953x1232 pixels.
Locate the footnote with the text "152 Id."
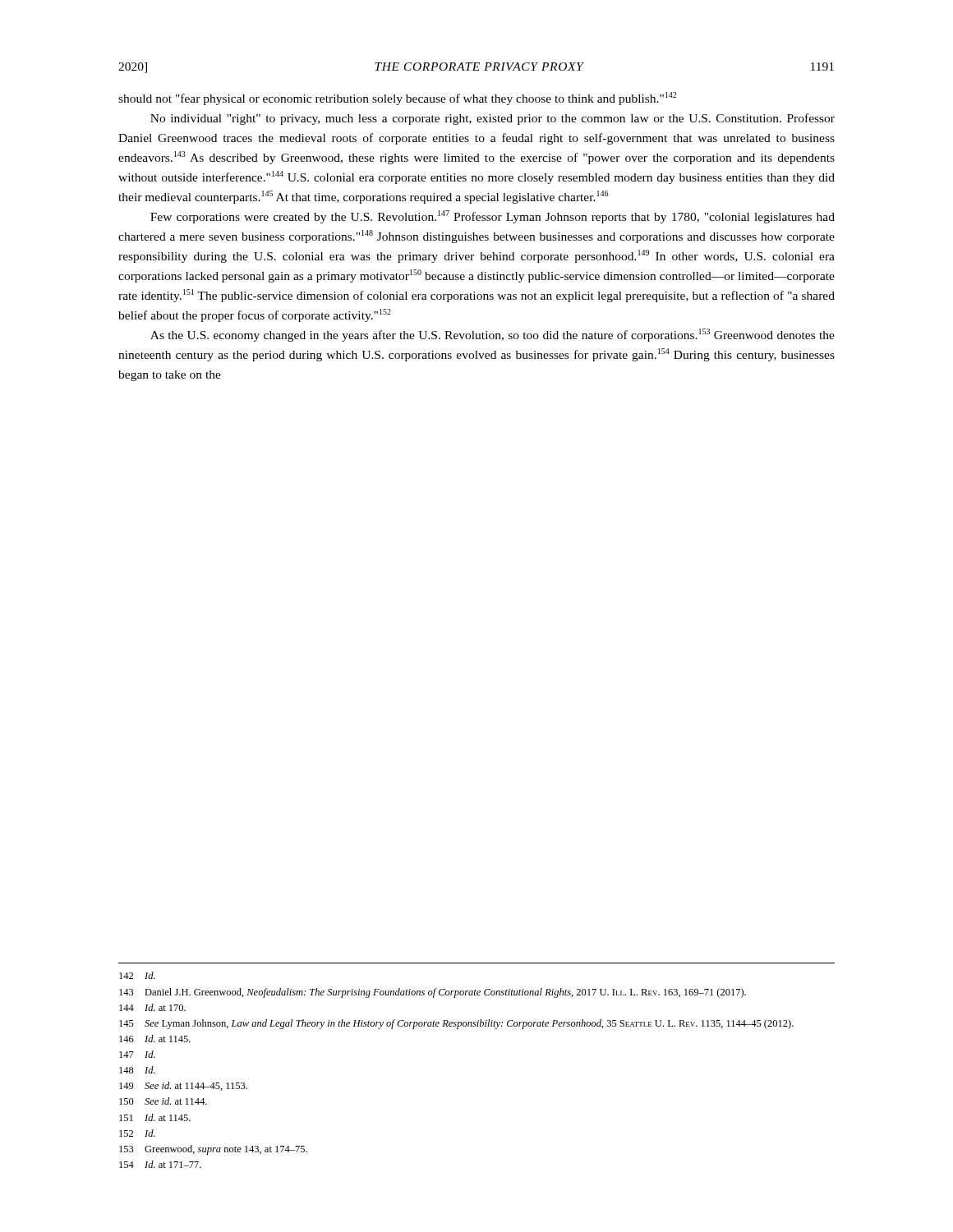click(126, 1133)
